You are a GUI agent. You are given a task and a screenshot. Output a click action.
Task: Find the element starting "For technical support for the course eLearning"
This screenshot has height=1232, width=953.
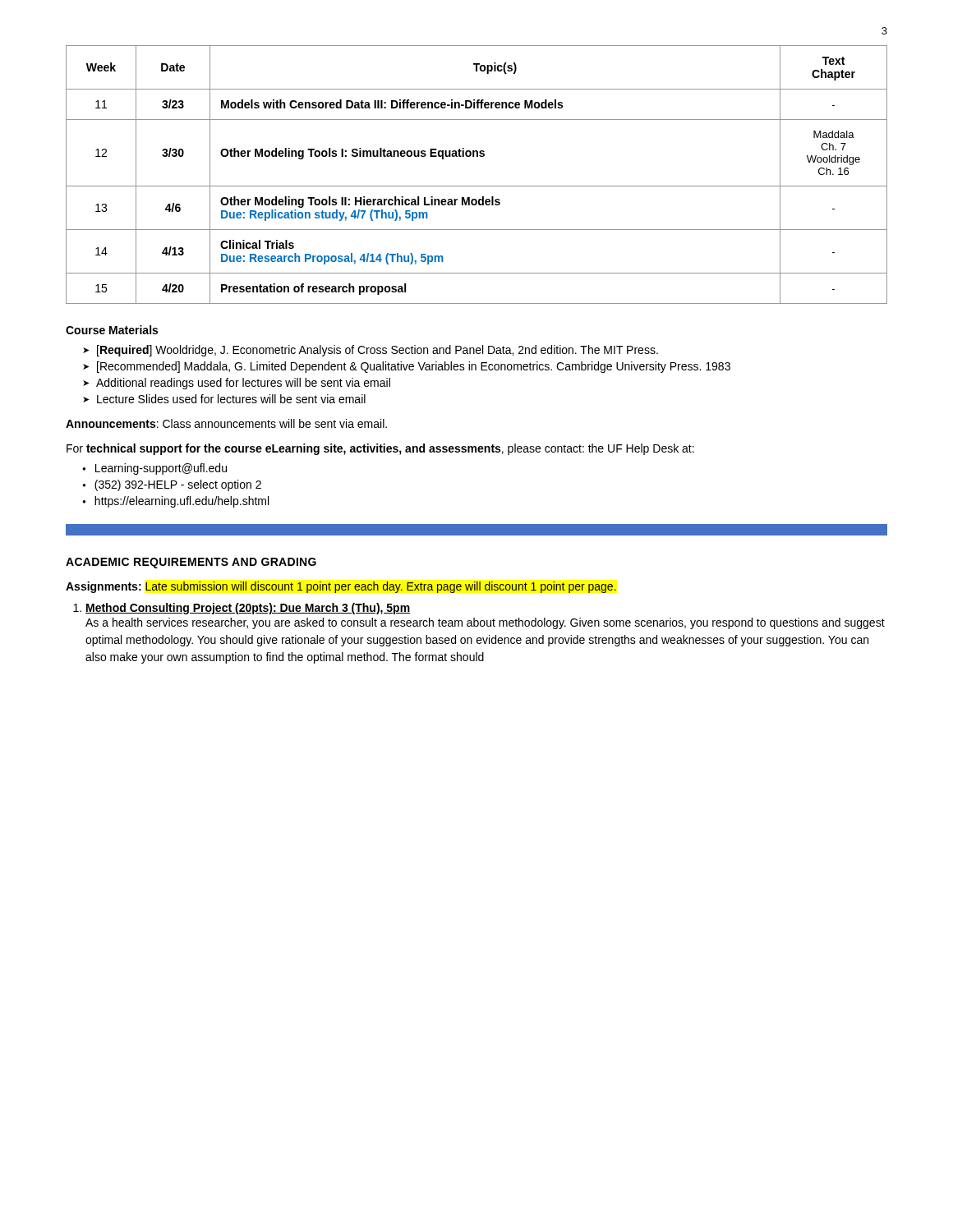click(x=380, y=448)
